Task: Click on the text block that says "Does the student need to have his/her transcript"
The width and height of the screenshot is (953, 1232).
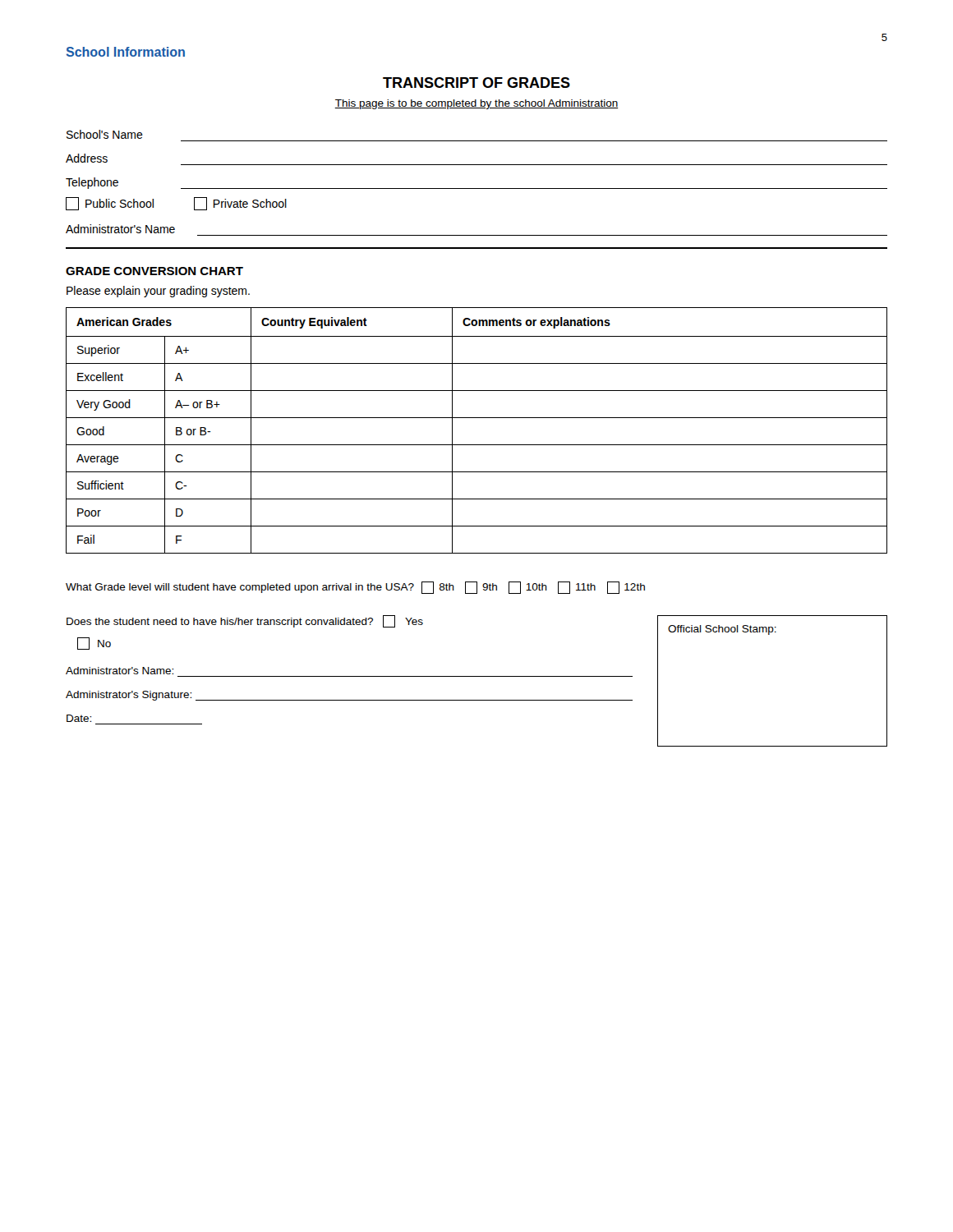Action: coord(349,670)
